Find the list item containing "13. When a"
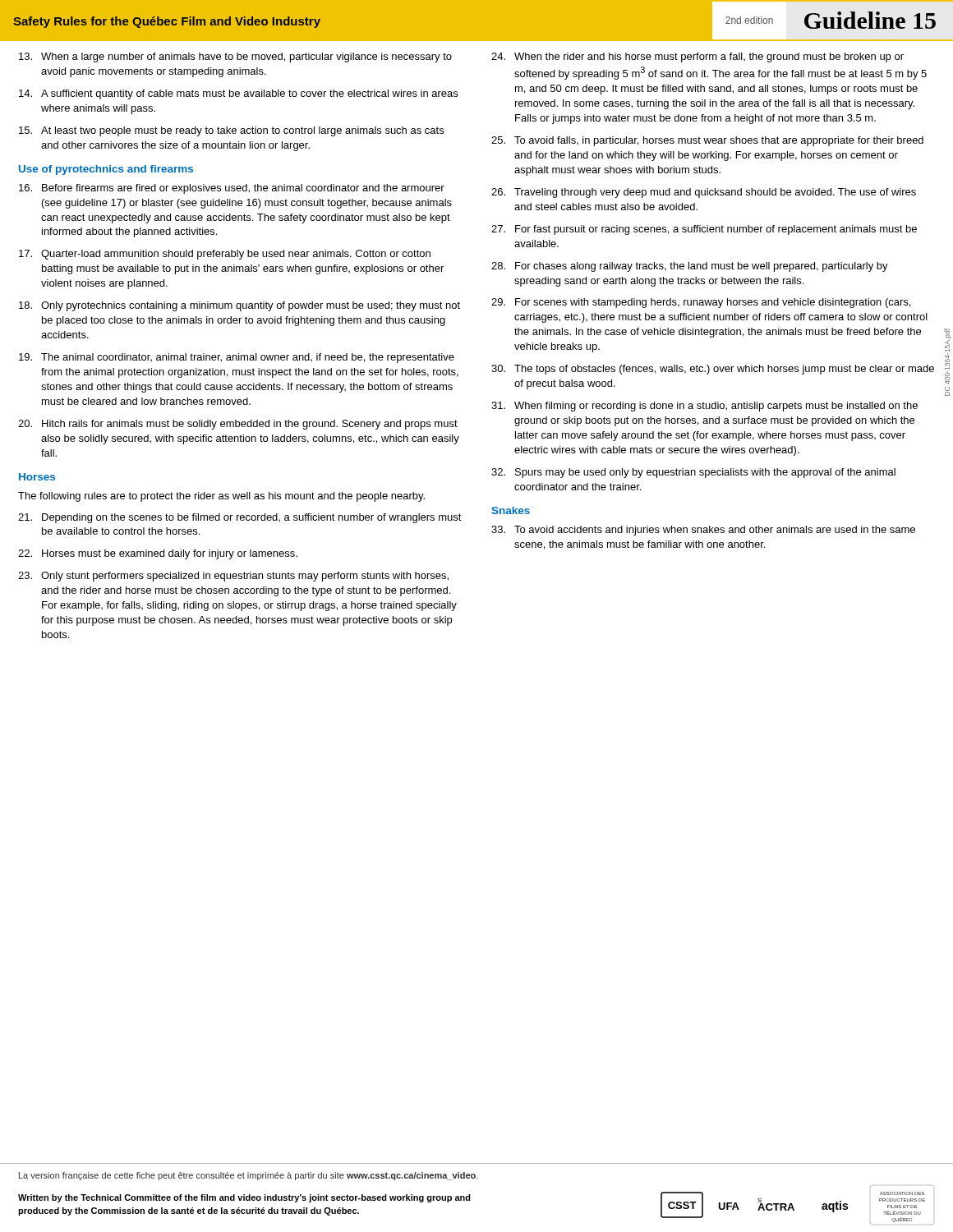Screen dimensions: 1232x953 coord(240,64)
